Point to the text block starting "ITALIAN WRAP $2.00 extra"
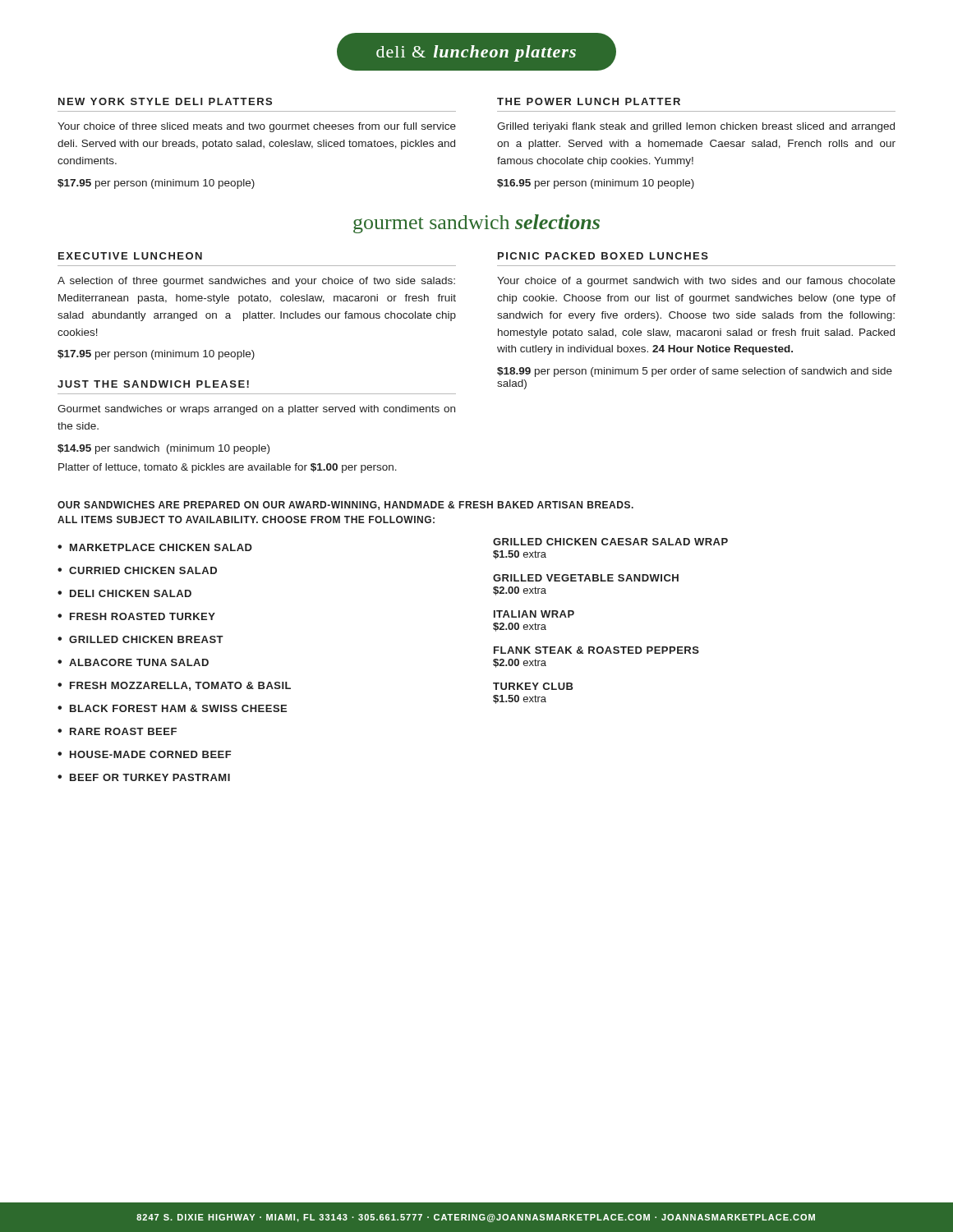Image resolution: width=953 pixels, height=1232 pixels. click(534, 614)
